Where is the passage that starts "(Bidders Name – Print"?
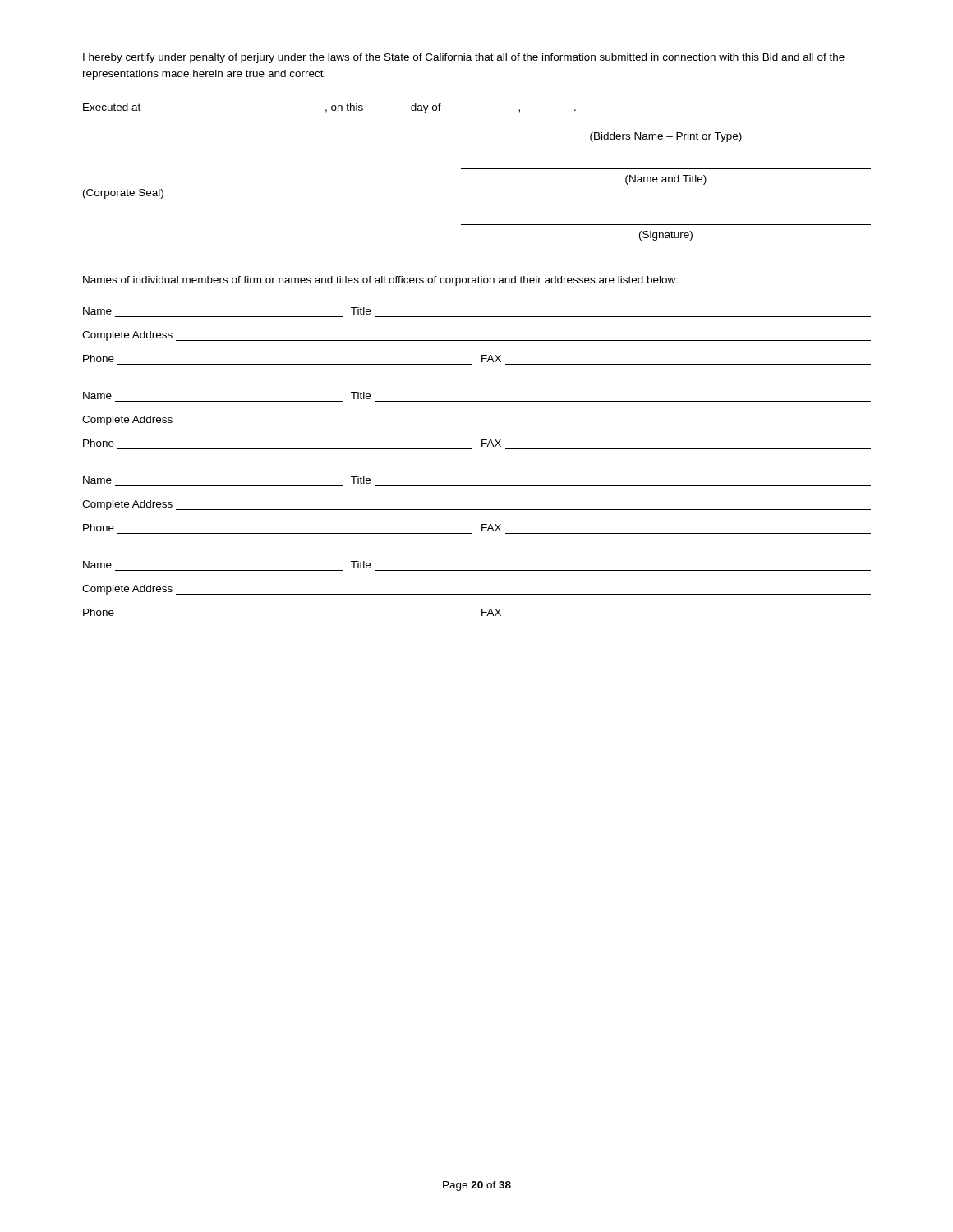 coord(666,136)
